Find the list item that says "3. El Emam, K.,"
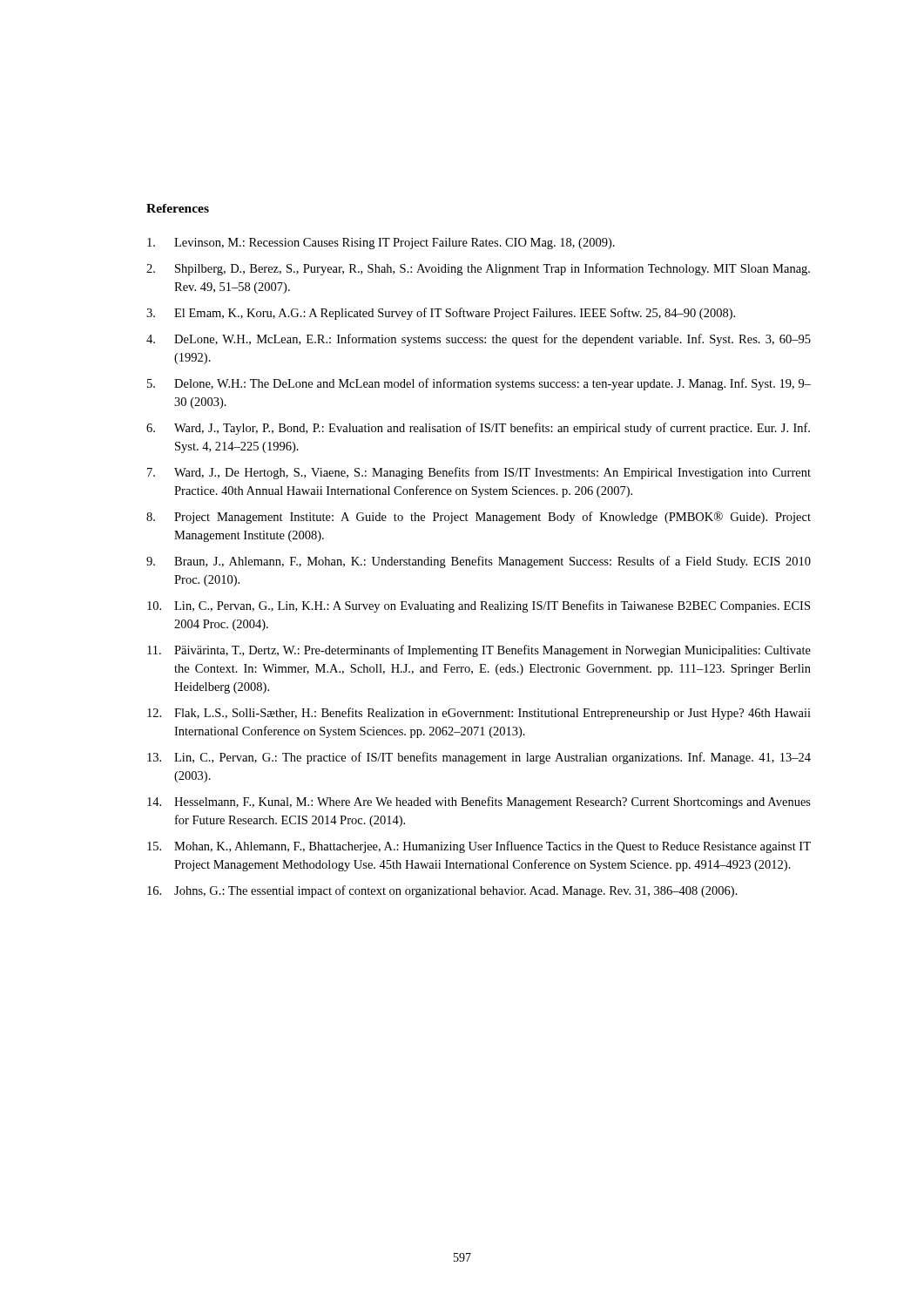This screenshot has width=924, height=1307. [x=479, y=313]
